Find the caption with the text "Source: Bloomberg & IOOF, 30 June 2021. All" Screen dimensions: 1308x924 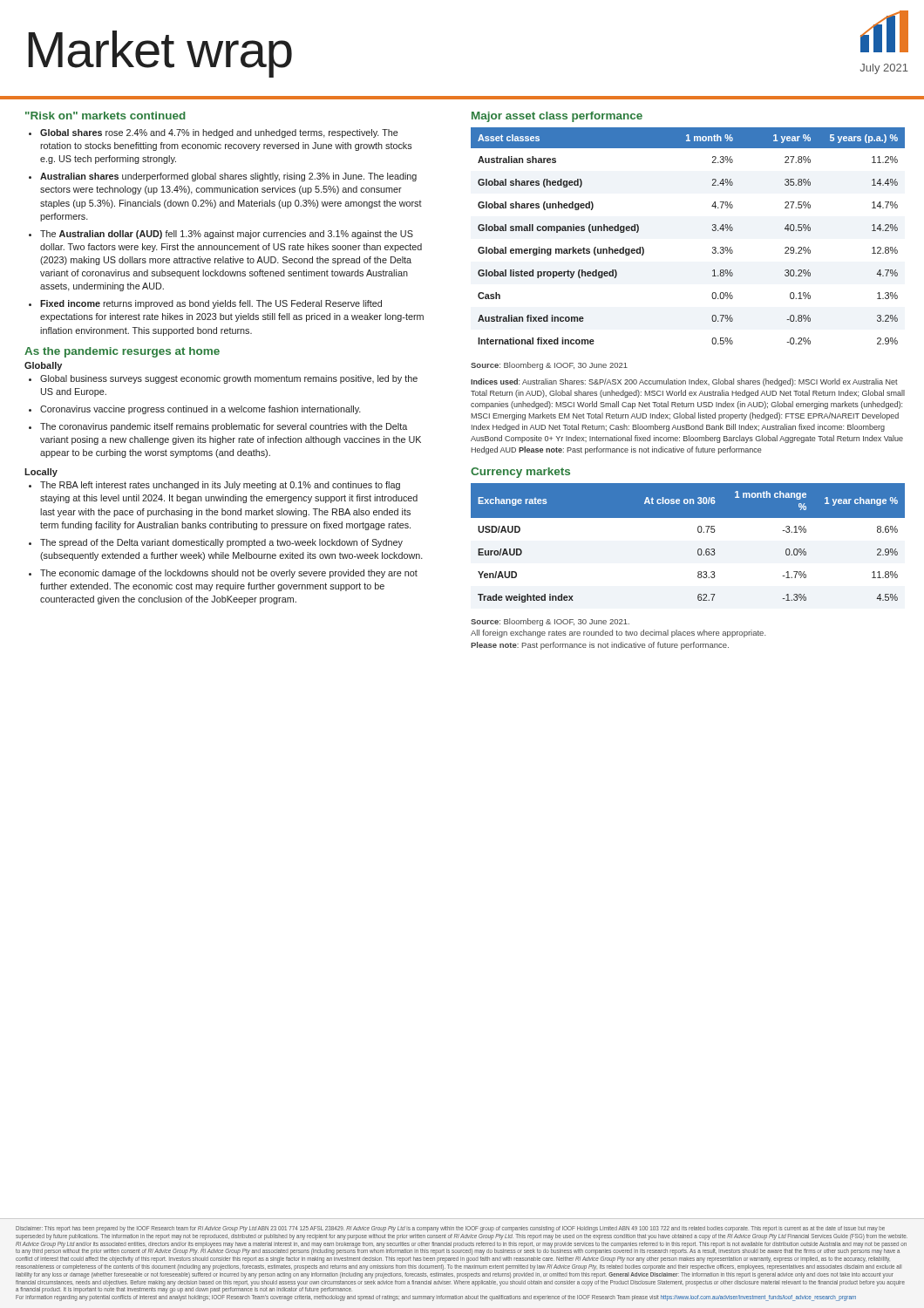(x=618, y=633)
